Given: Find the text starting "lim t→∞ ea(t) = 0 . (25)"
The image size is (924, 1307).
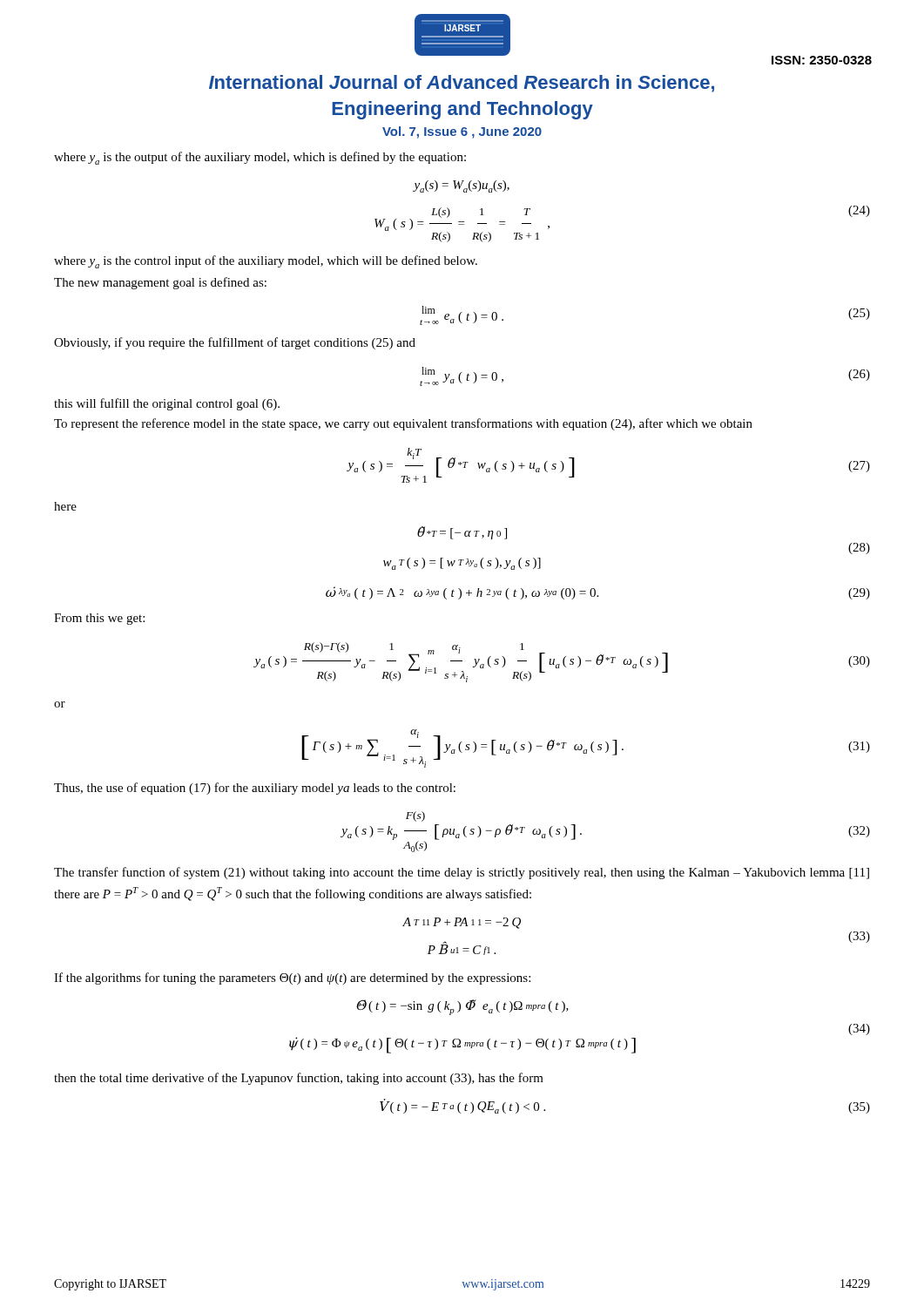Looking at the screenshot, I should point(460,315).
